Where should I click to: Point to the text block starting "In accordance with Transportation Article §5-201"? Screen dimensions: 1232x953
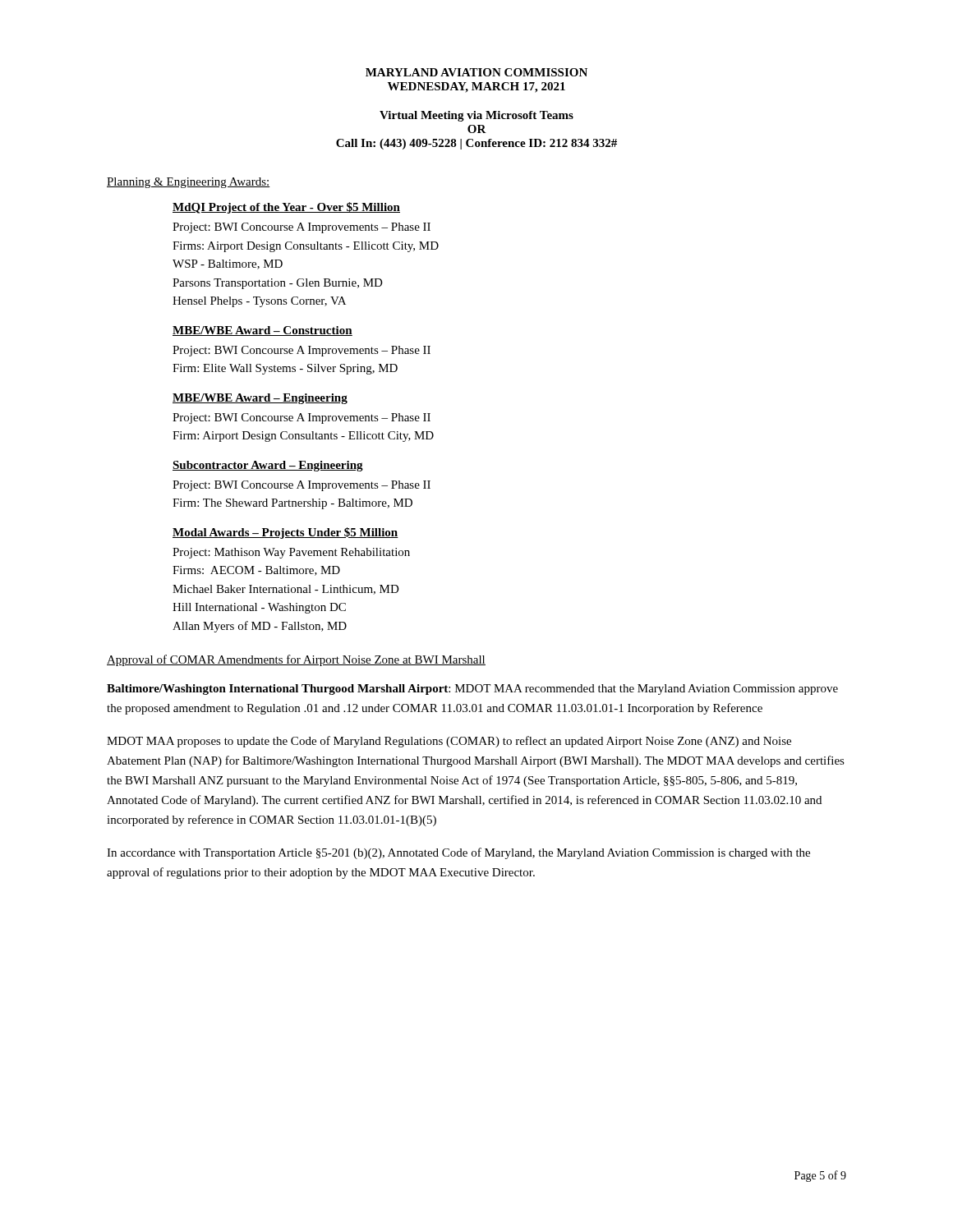pyautogui.click(x=459, y=862)
